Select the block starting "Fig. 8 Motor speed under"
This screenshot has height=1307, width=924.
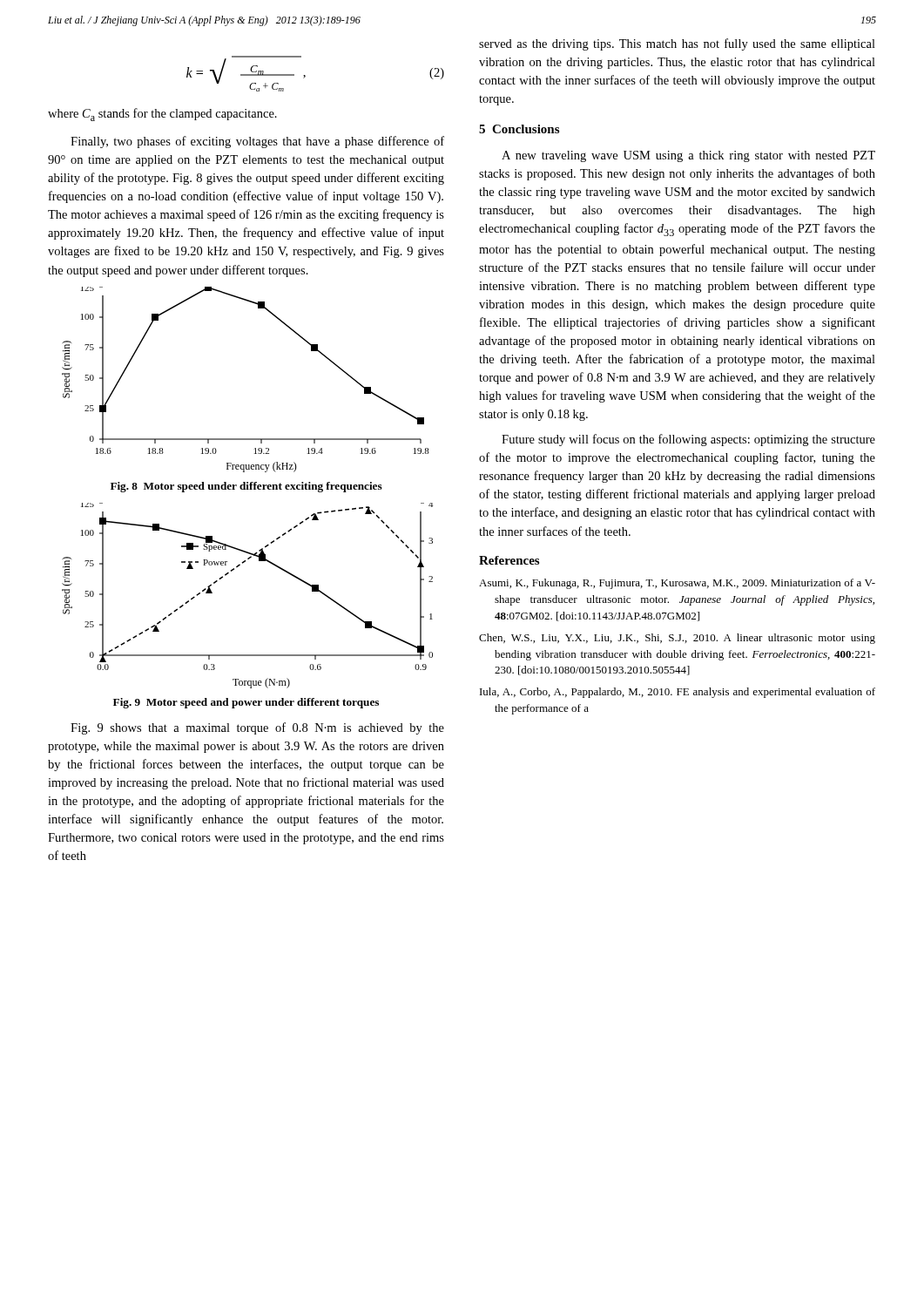pos(246,485)
